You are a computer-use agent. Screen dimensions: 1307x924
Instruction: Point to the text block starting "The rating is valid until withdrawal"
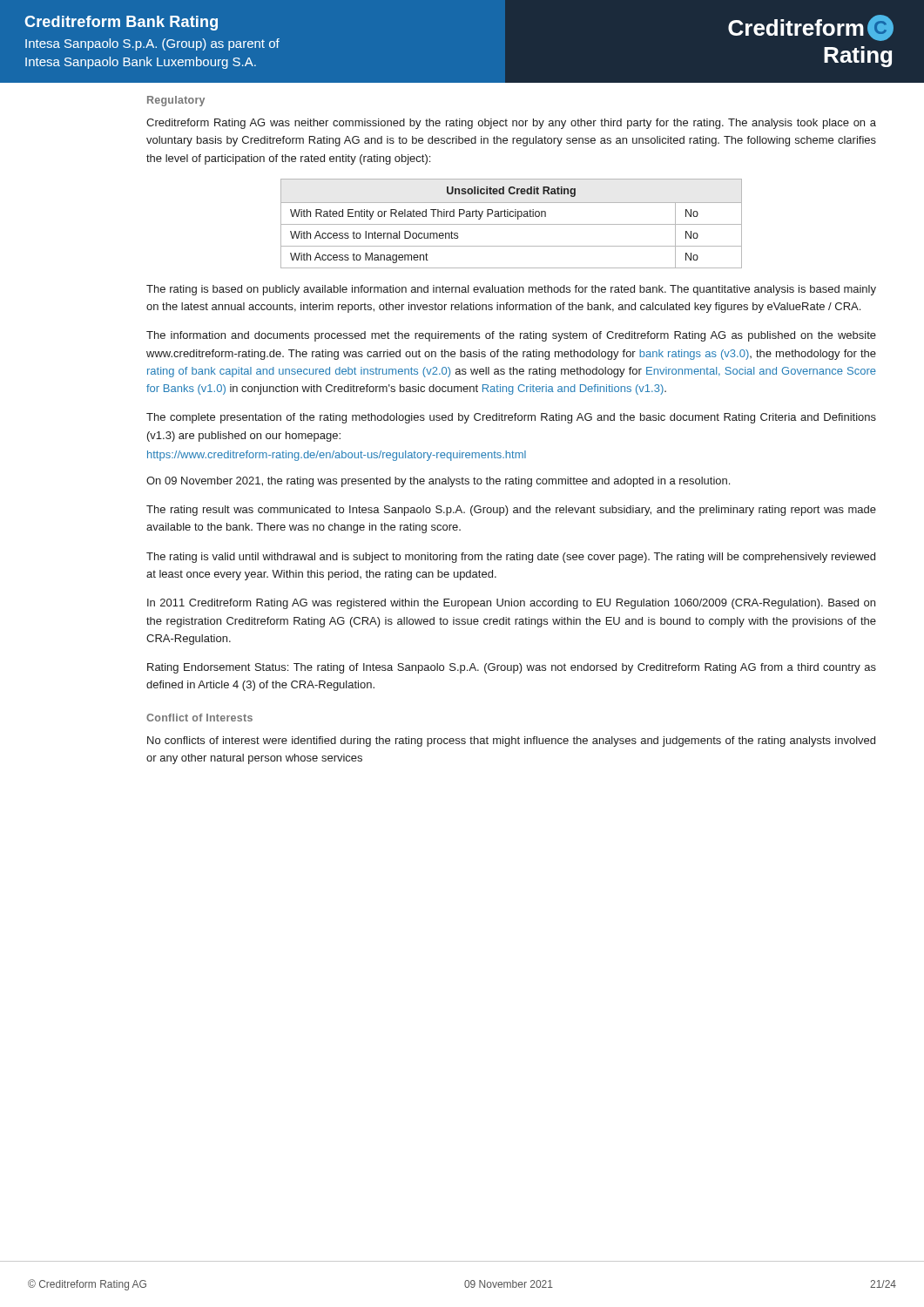click(511, 565)
